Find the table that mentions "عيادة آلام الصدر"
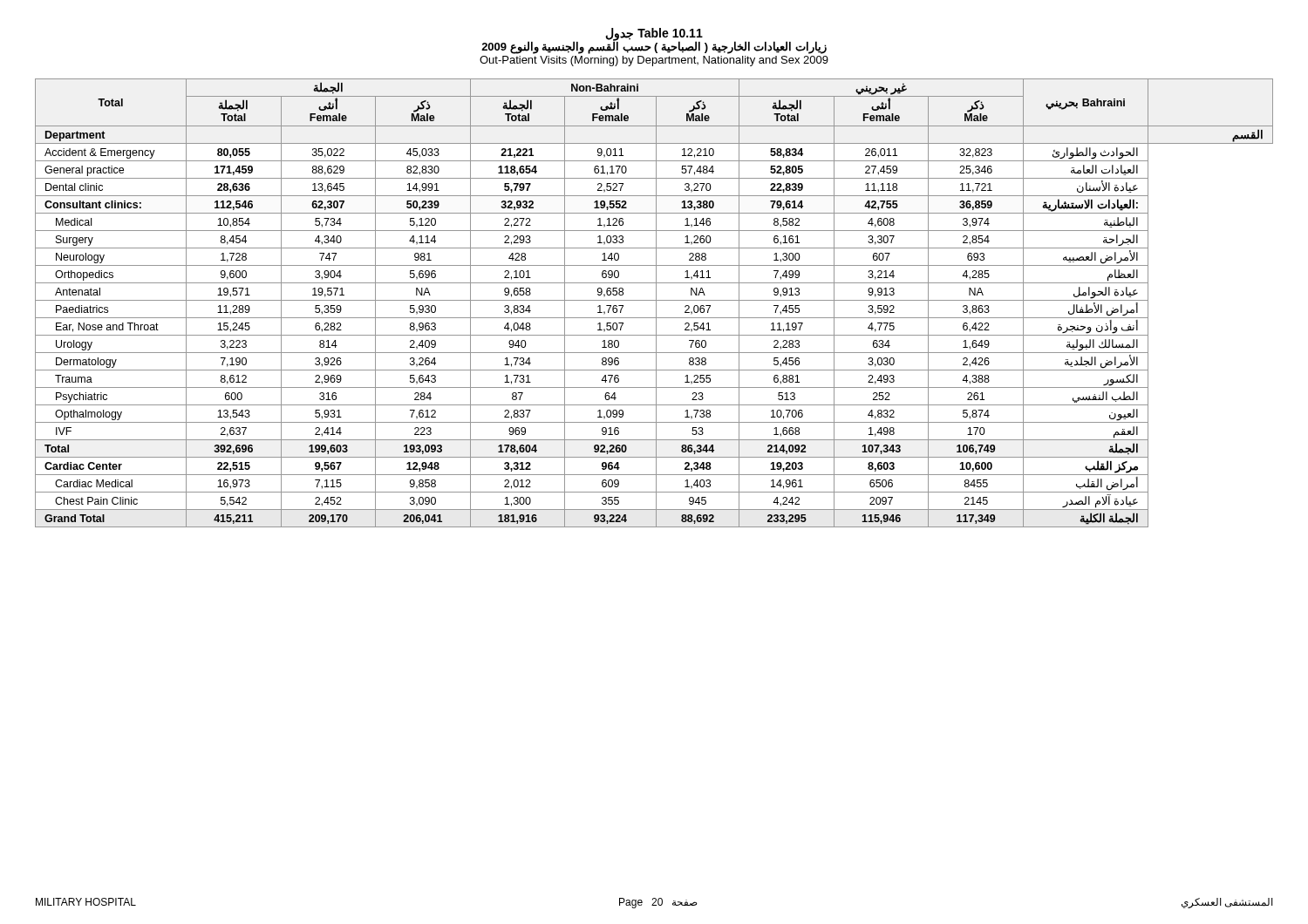1308x924 pixels. click(x=654, y=303)
